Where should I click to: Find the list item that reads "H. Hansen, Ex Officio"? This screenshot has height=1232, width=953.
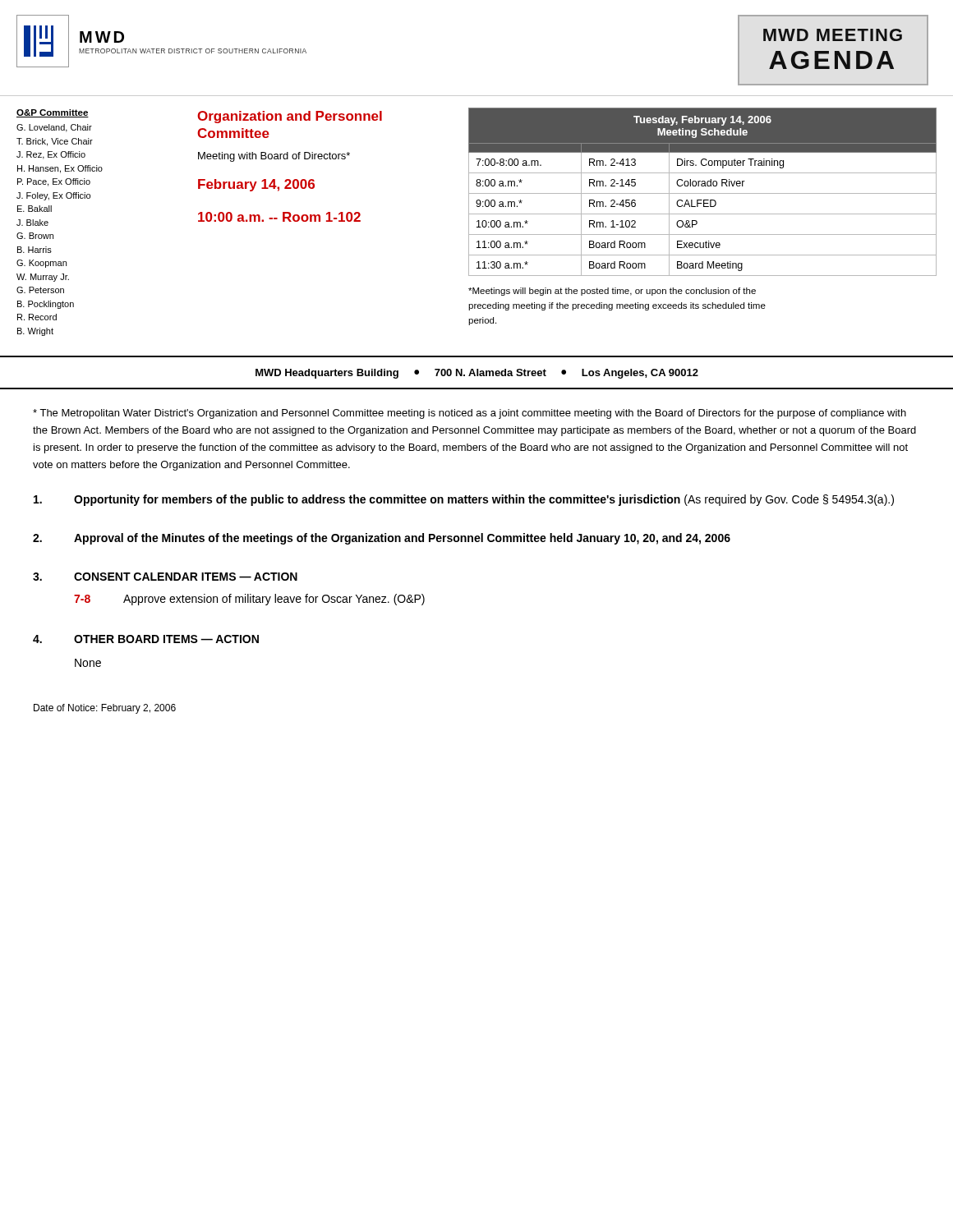pyautogui.click(x=60, y=168)
